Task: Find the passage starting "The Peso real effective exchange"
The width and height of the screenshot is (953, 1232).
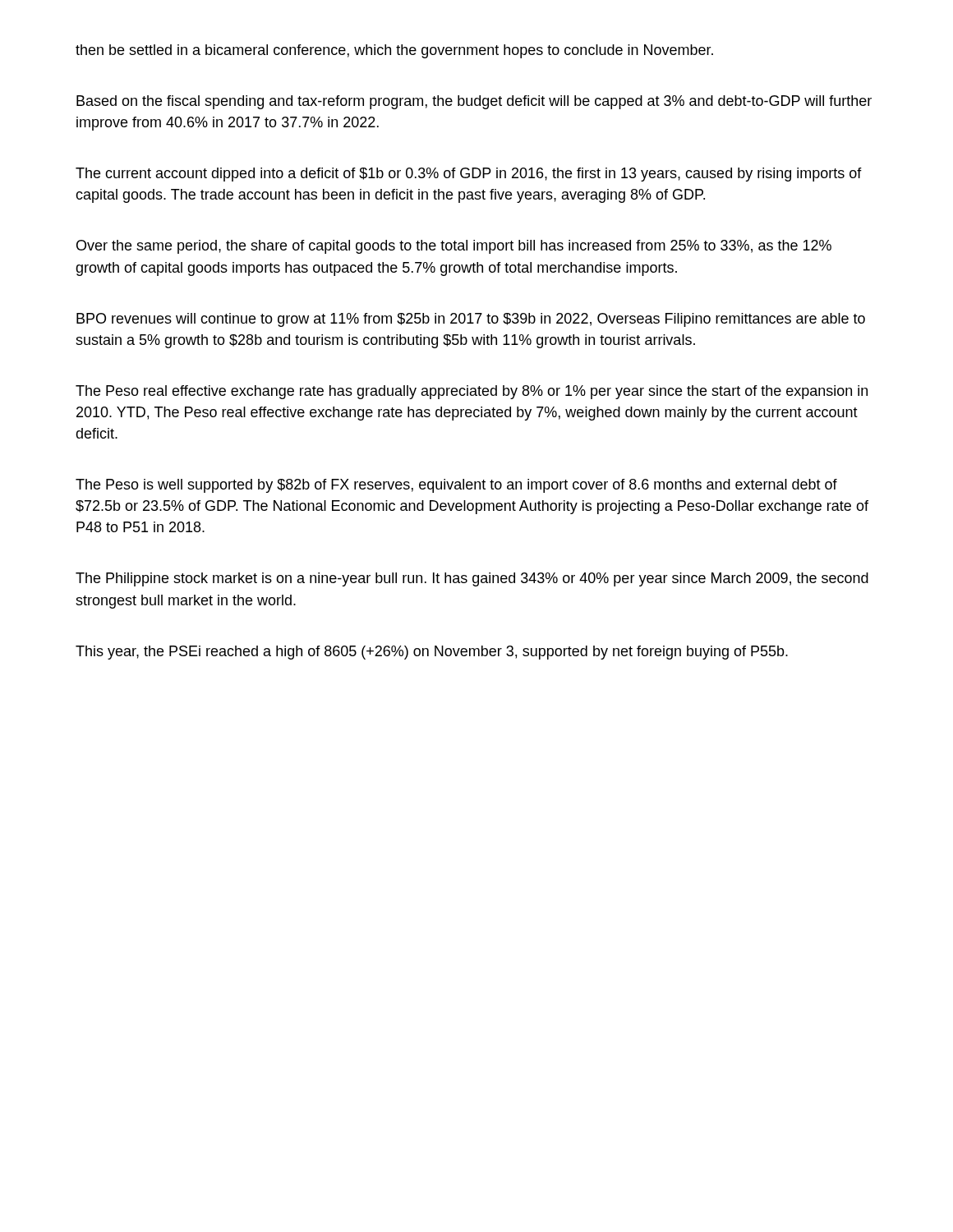Action: pyautogui.click(x=472, y=412)
